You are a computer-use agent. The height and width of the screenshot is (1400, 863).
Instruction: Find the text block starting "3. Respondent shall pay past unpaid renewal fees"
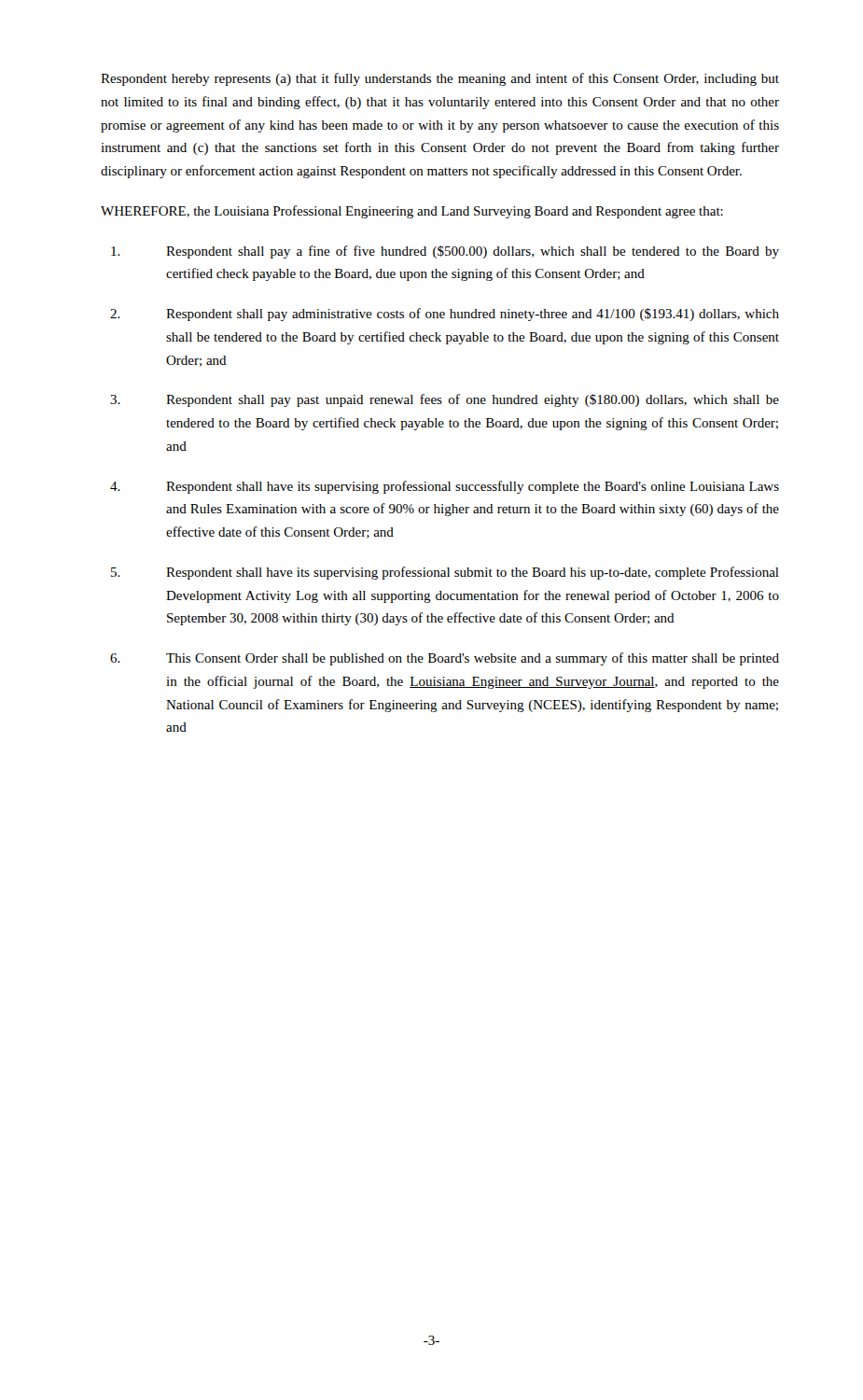click(440, 423)
